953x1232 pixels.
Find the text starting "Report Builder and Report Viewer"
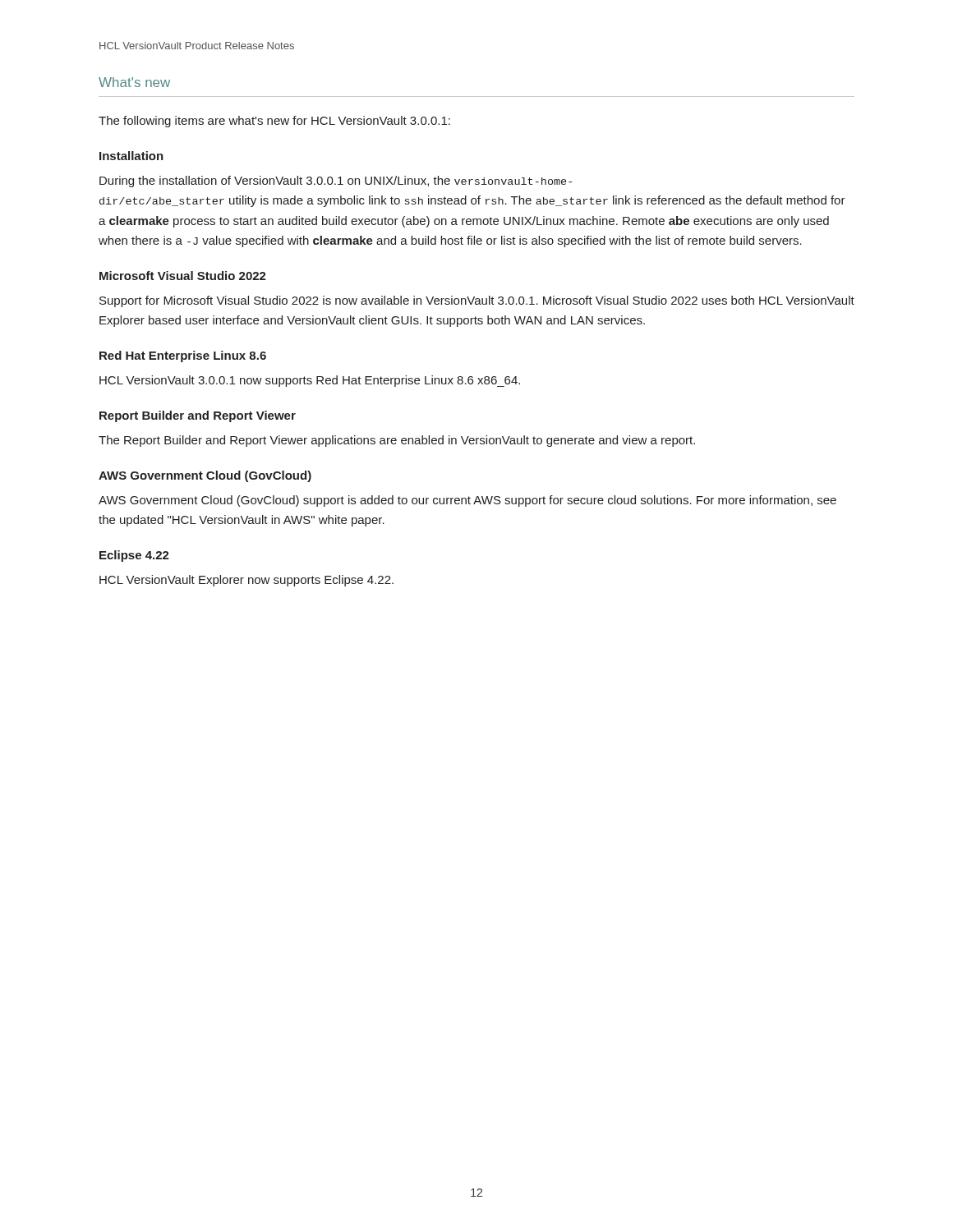(x=197, y=415)
